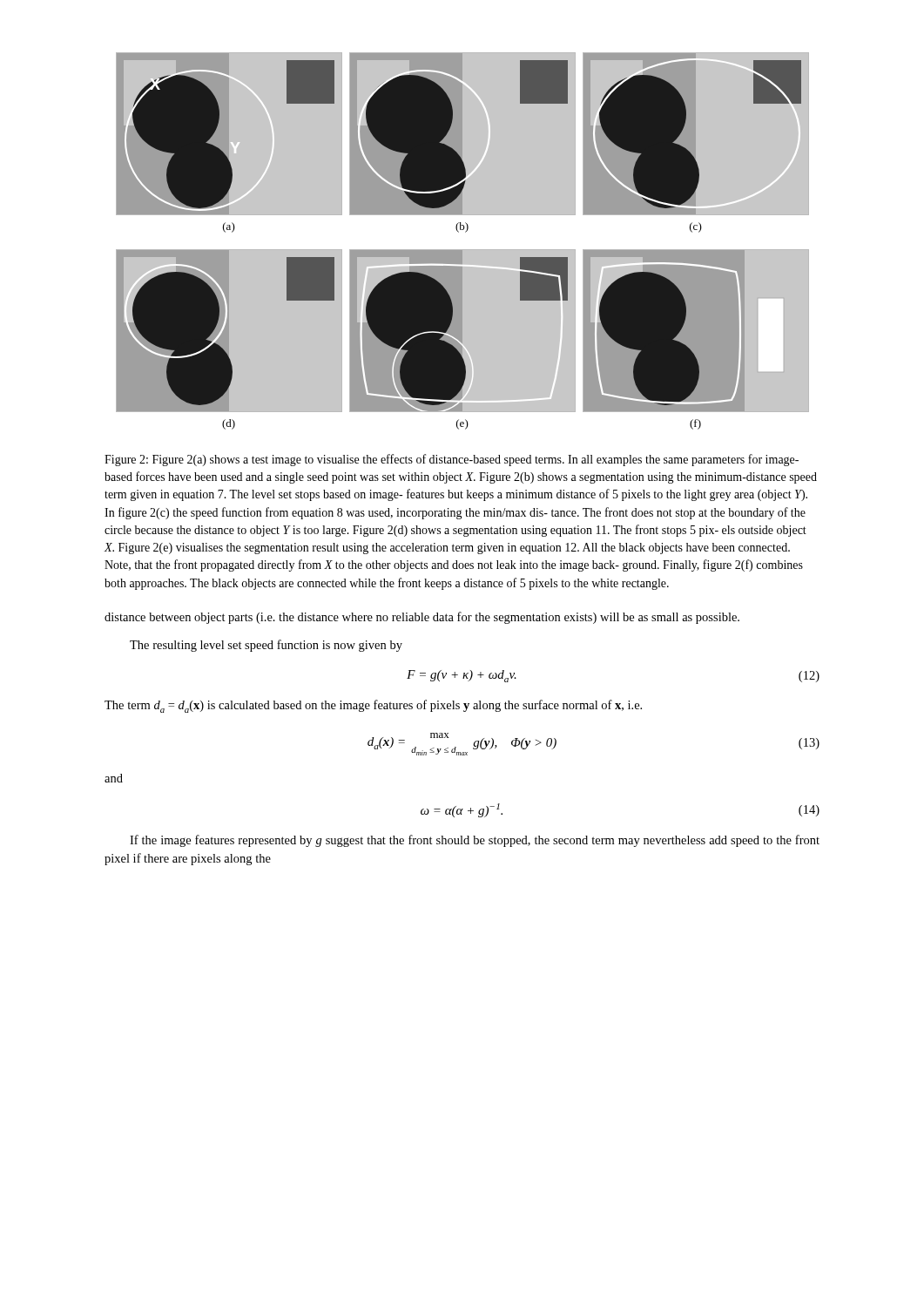The image size is (924, 1307).
Task: Where is the passage that starts "If the image features represented"?
Action: pos(462,849)
